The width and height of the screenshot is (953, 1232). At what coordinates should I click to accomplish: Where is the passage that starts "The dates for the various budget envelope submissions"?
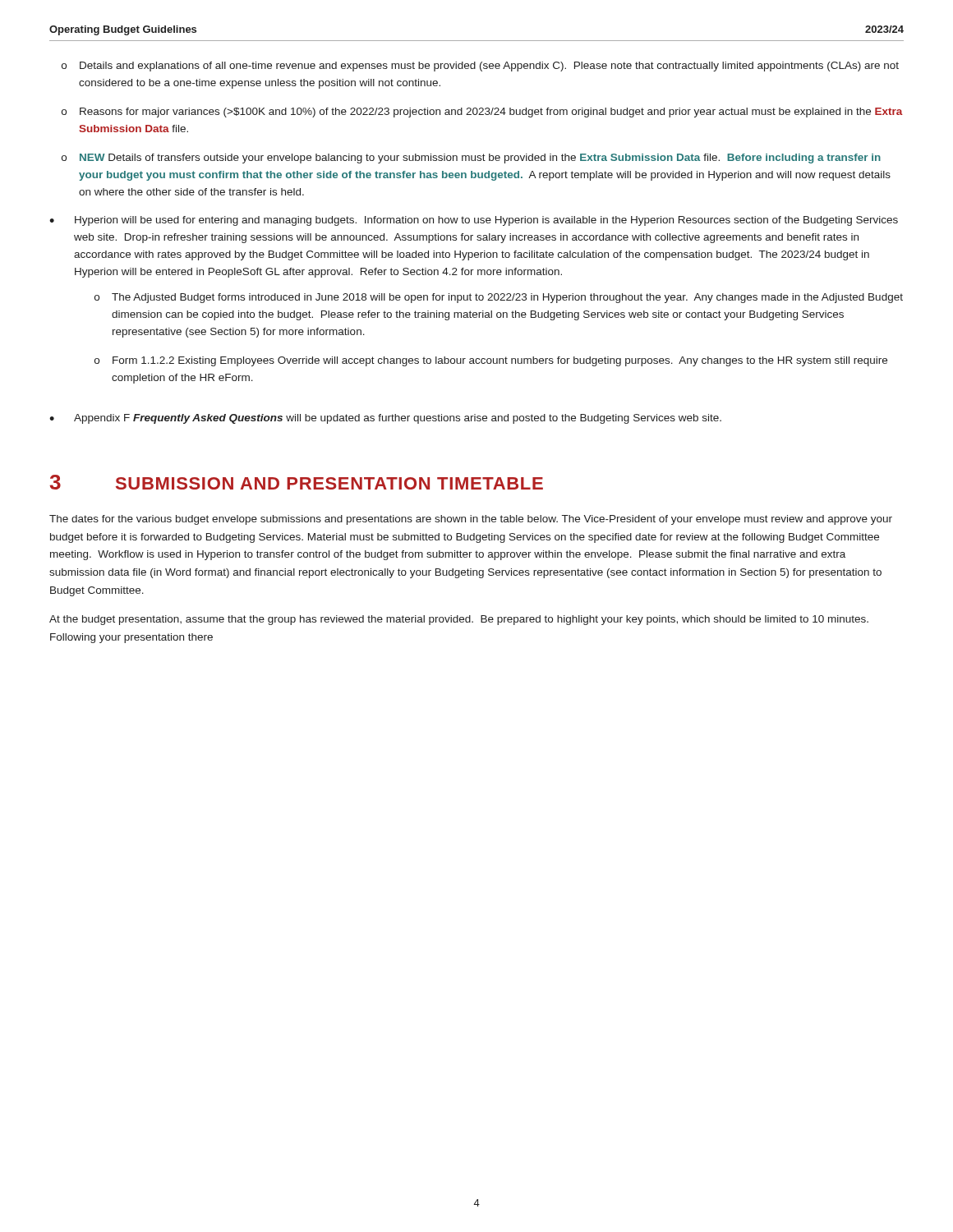click(471, 554)
